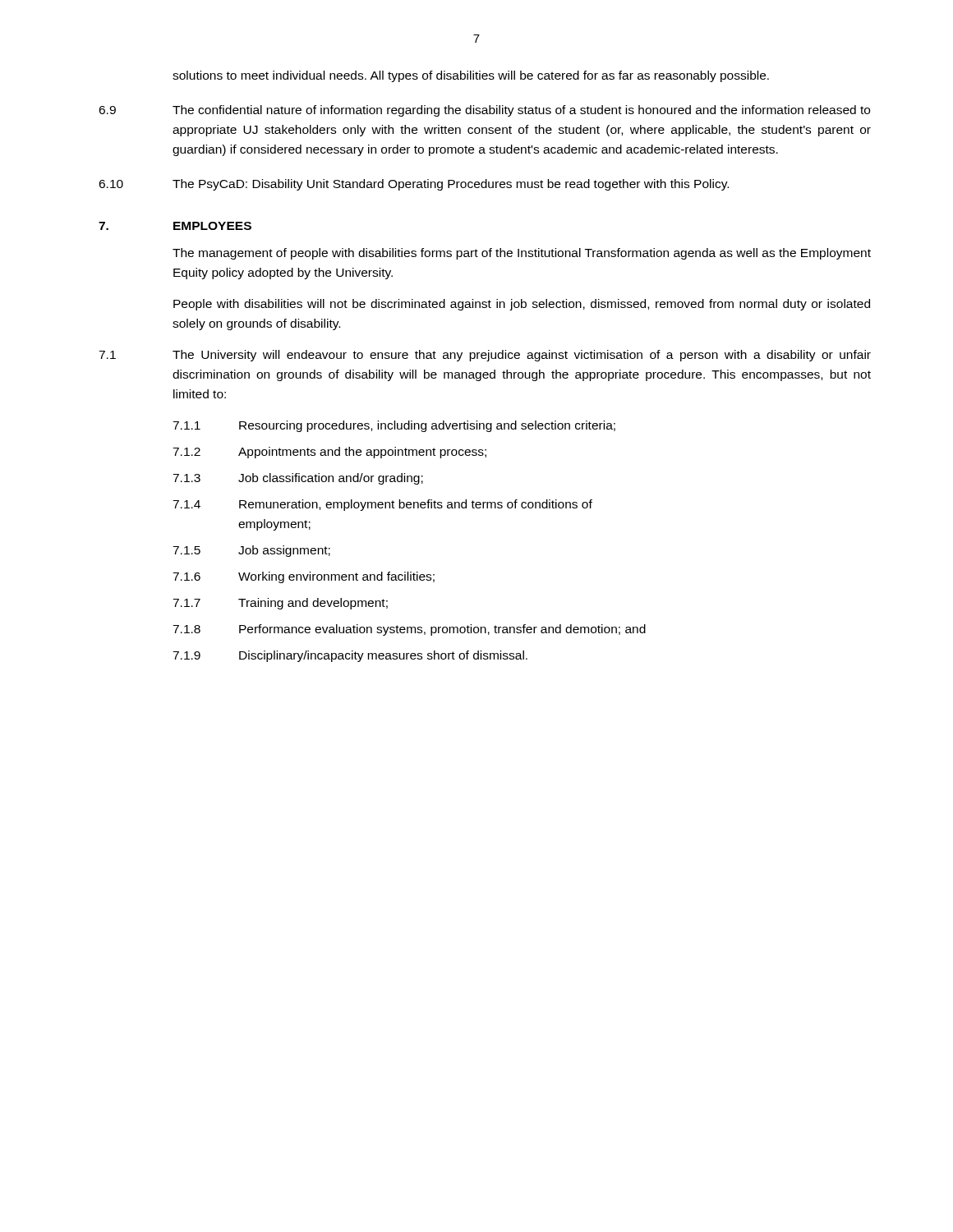This screenshot has width=953, height=1232.
Task: Click on the text block that reads "solutions to meet individual needs. All"
Action: click(x=471, y=75)
